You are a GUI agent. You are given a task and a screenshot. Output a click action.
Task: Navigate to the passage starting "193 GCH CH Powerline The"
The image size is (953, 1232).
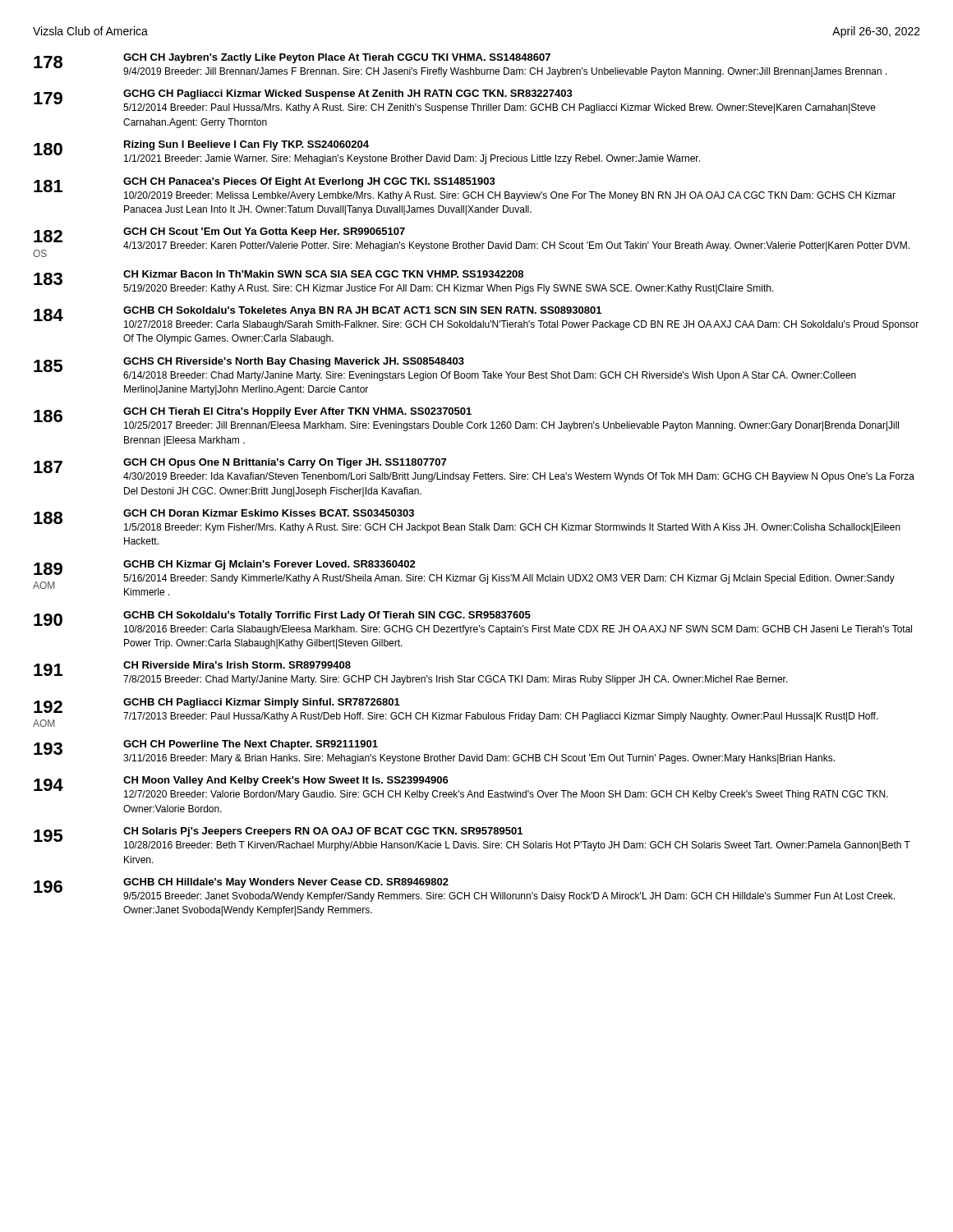(476, 752)
